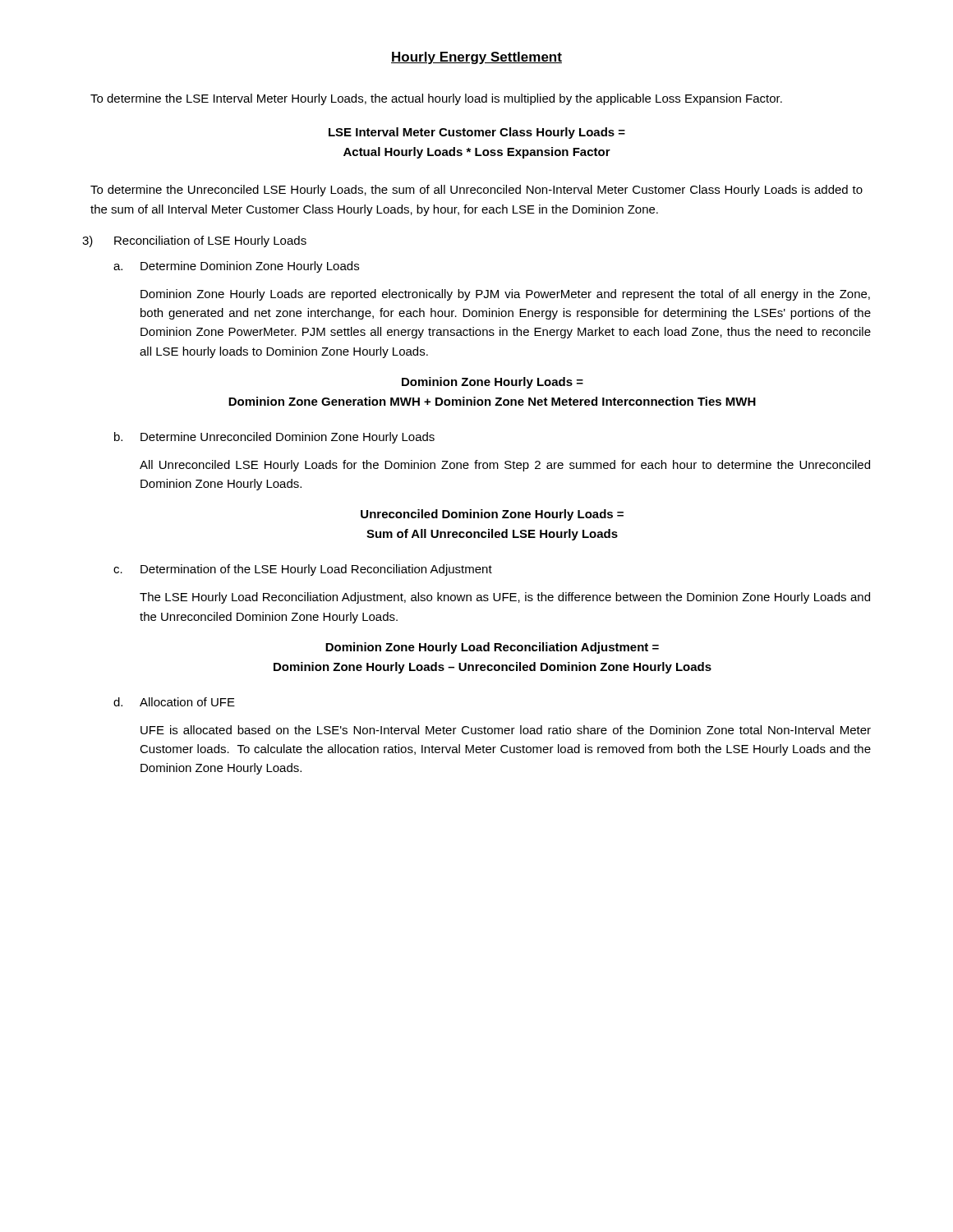The width and height of the screenshot is (953, 1232).
Task: Point to the formula beginning "LSE Interval Meter Customer Class Hourly Loads ="
Action: [x=476, y=142]
